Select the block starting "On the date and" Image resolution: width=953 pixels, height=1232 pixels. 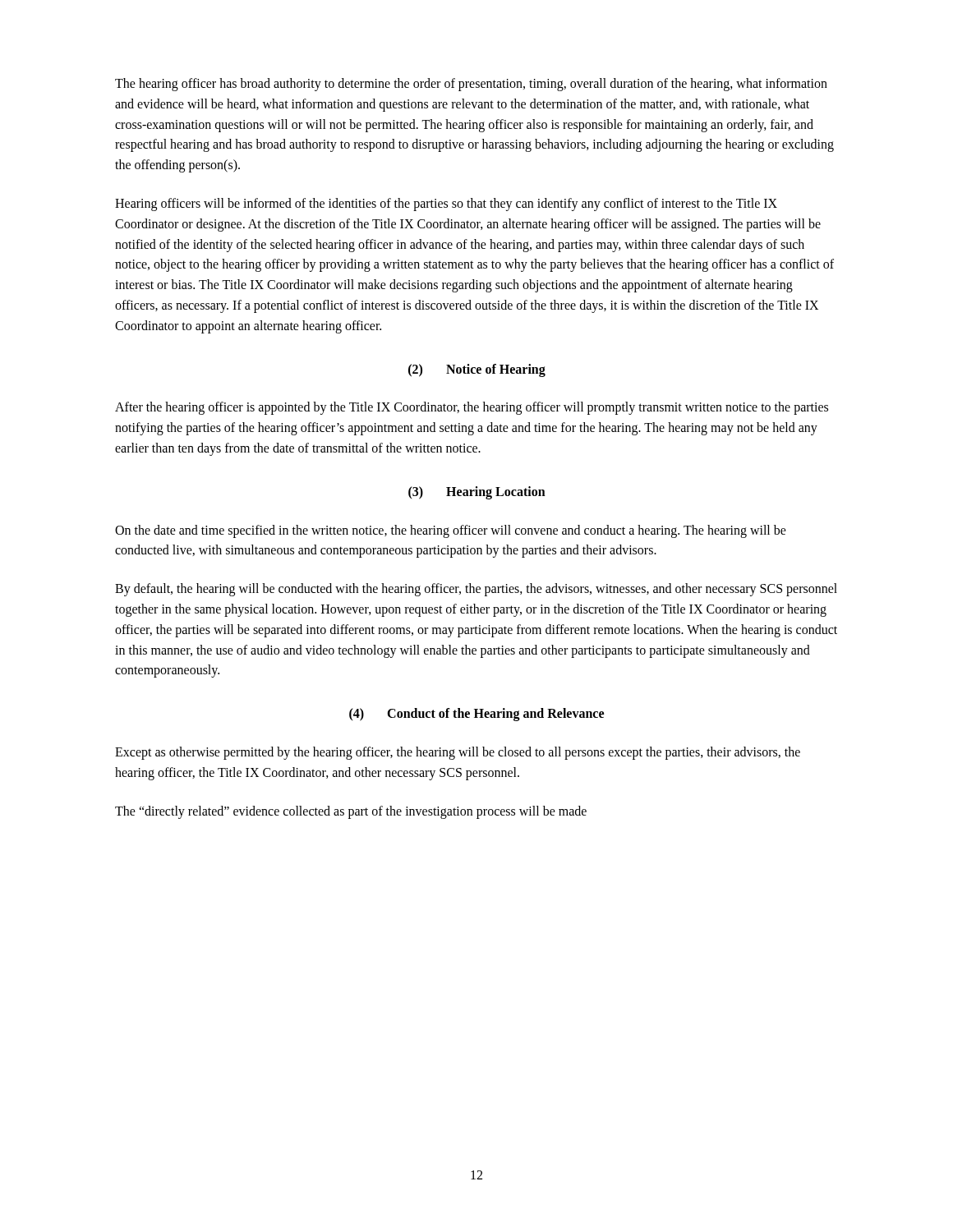click(451, 540)
